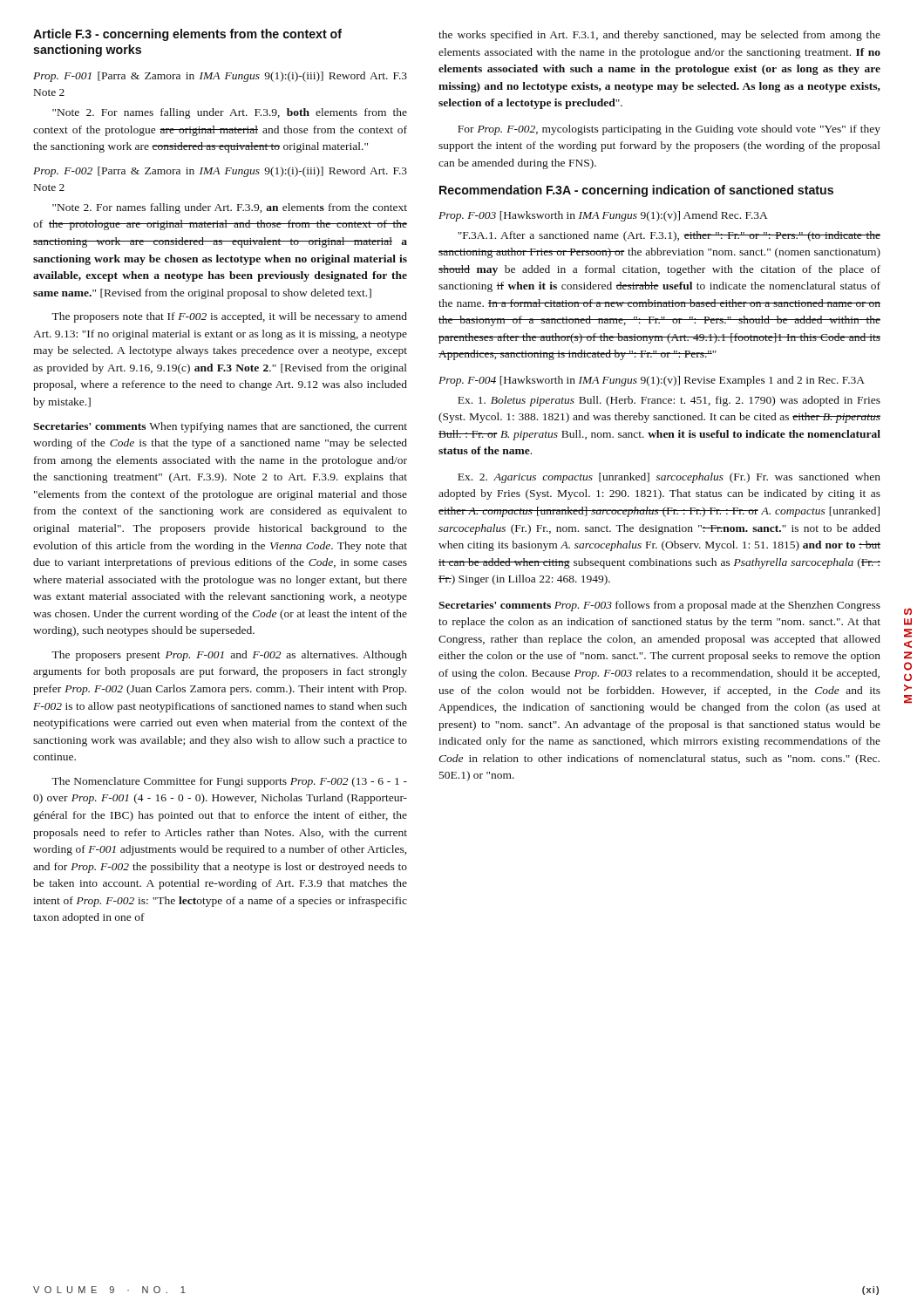The width and height of the screenshot is (924, 1308).
Task: Select the text block with the text ""F.3A.1. After a sanctioned name"
Action: (x=659, y=294)
